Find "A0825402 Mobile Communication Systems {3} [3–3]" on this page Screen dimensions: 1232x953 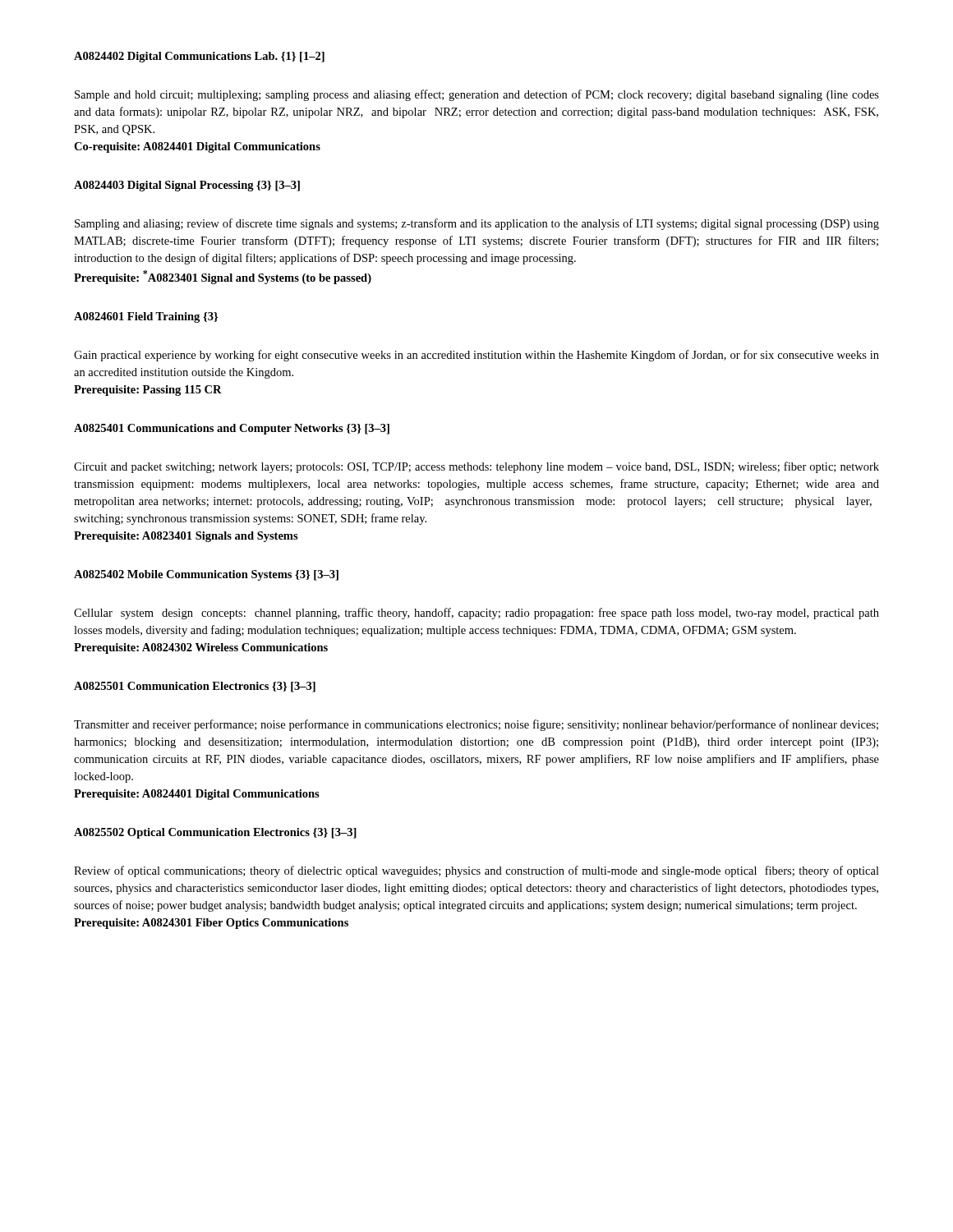[x=206, y=575]
